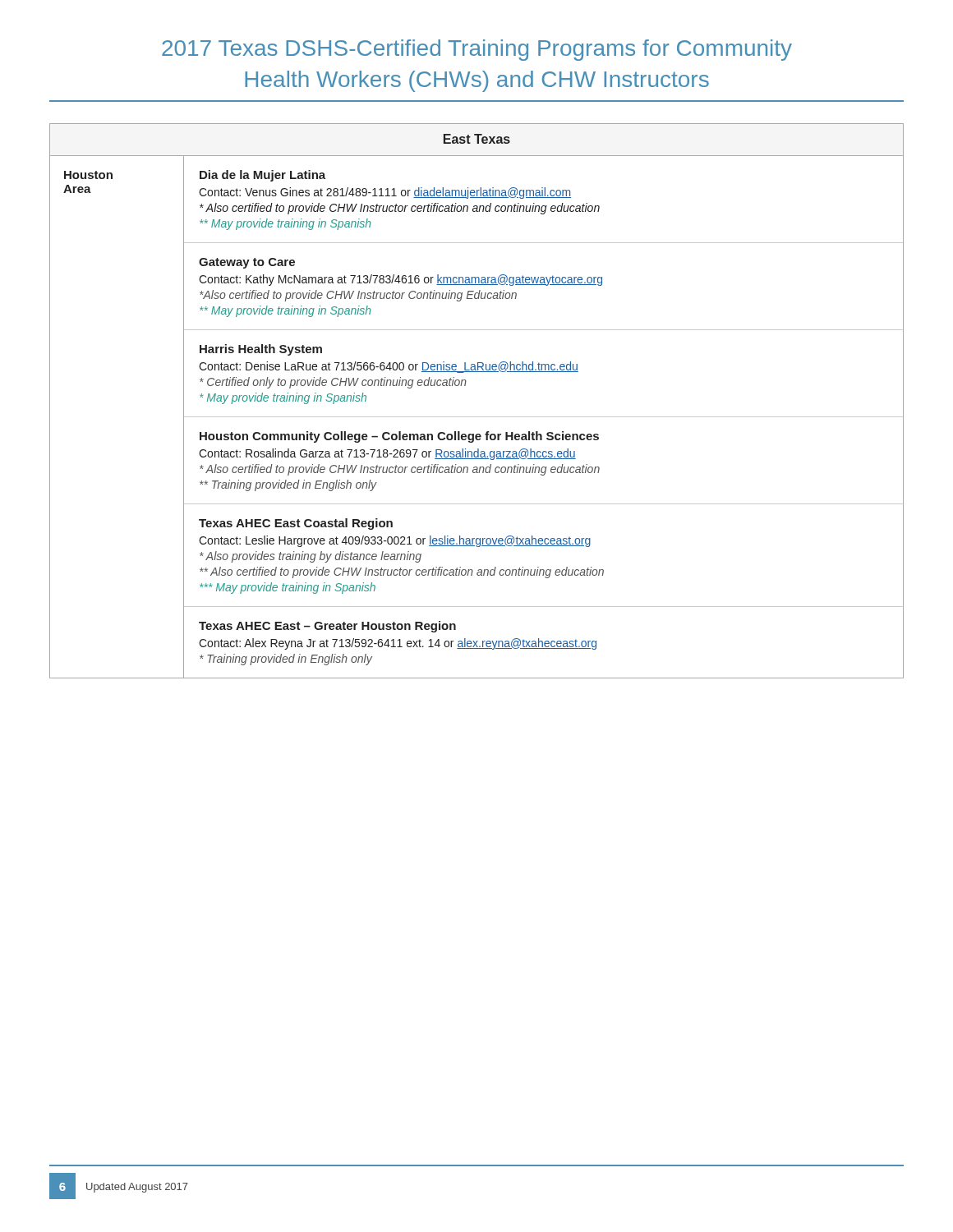The image size is (953, 1232).
Task: Locate a table
Action: (x=476, y=400)
